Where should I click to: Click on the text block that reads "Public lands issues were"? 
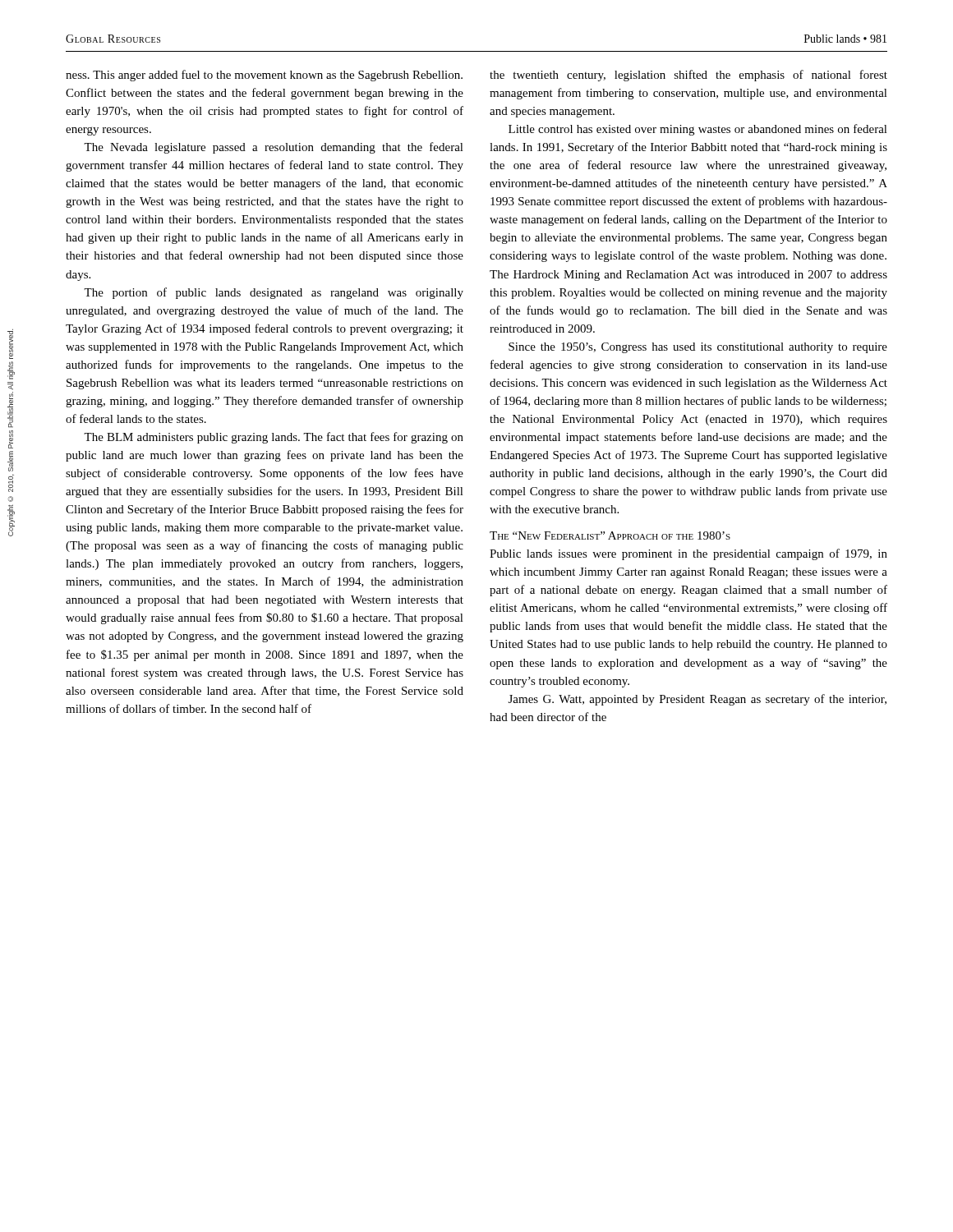click(688, 635)
